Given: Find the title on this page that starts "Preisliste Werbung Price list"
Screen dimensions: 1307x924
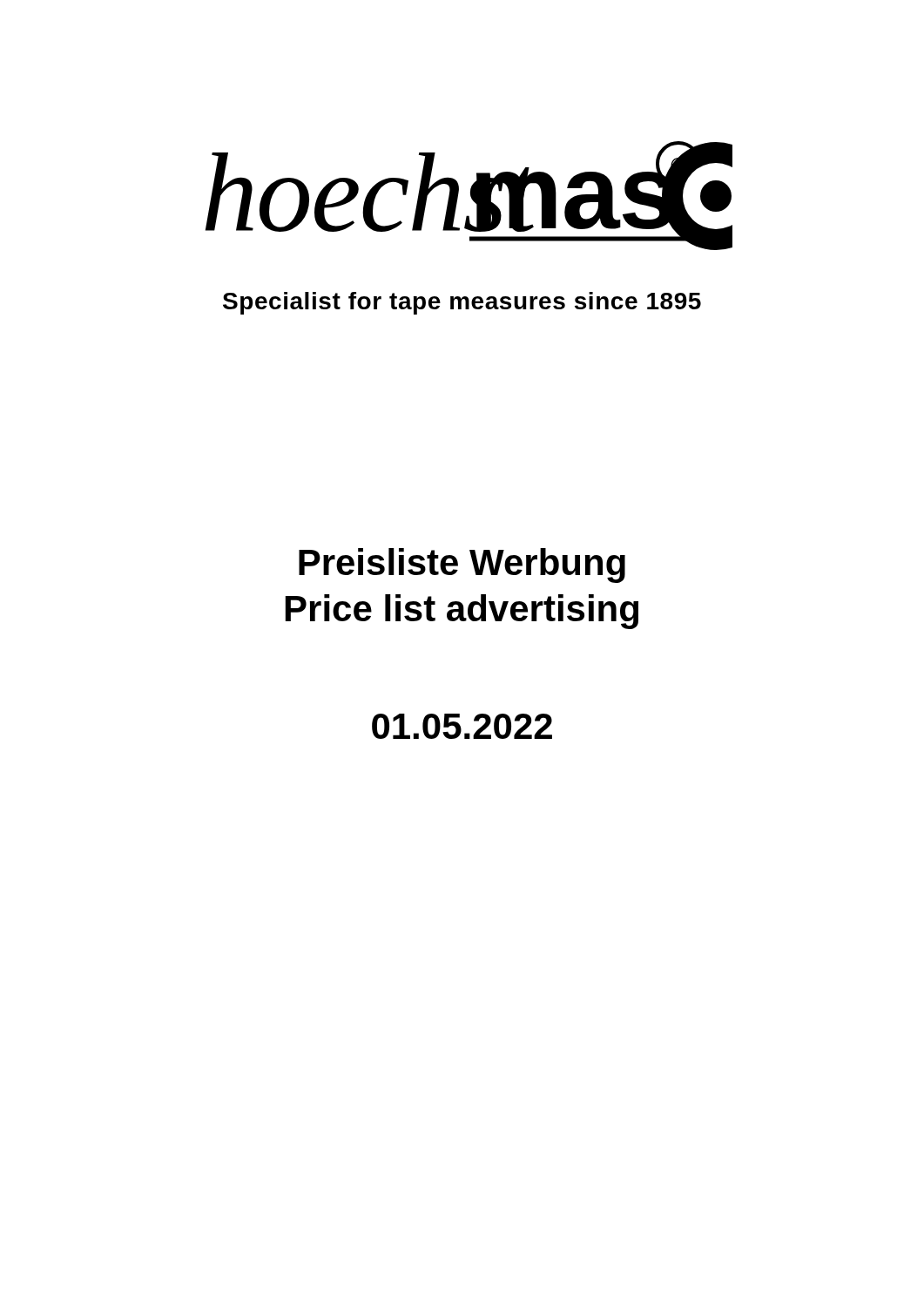Looking at the screenshot, I should coord(462,586).
